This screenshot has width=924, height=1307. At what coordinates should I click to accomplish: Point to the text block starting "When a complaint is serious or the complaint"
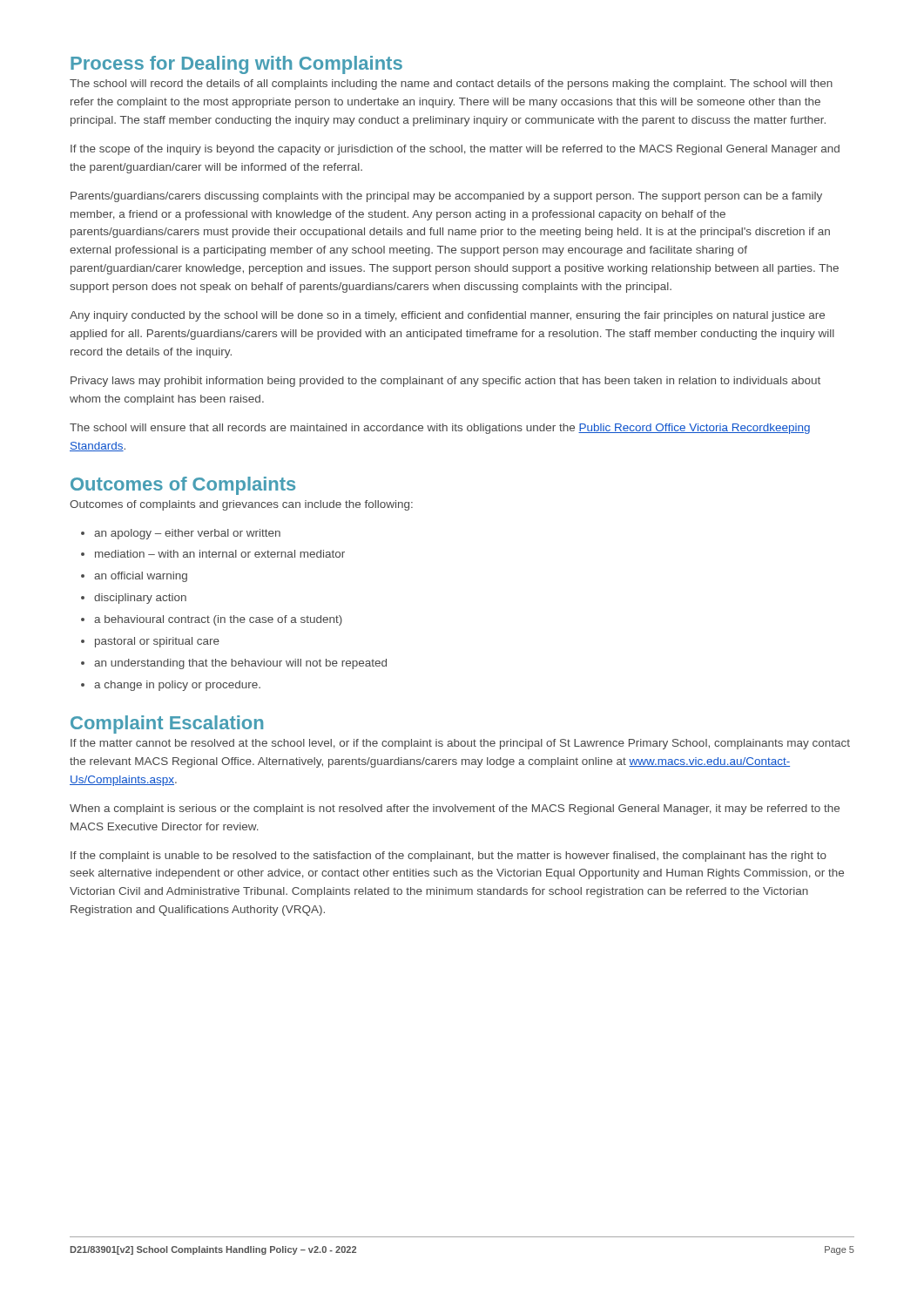click(x=455, y=817)
